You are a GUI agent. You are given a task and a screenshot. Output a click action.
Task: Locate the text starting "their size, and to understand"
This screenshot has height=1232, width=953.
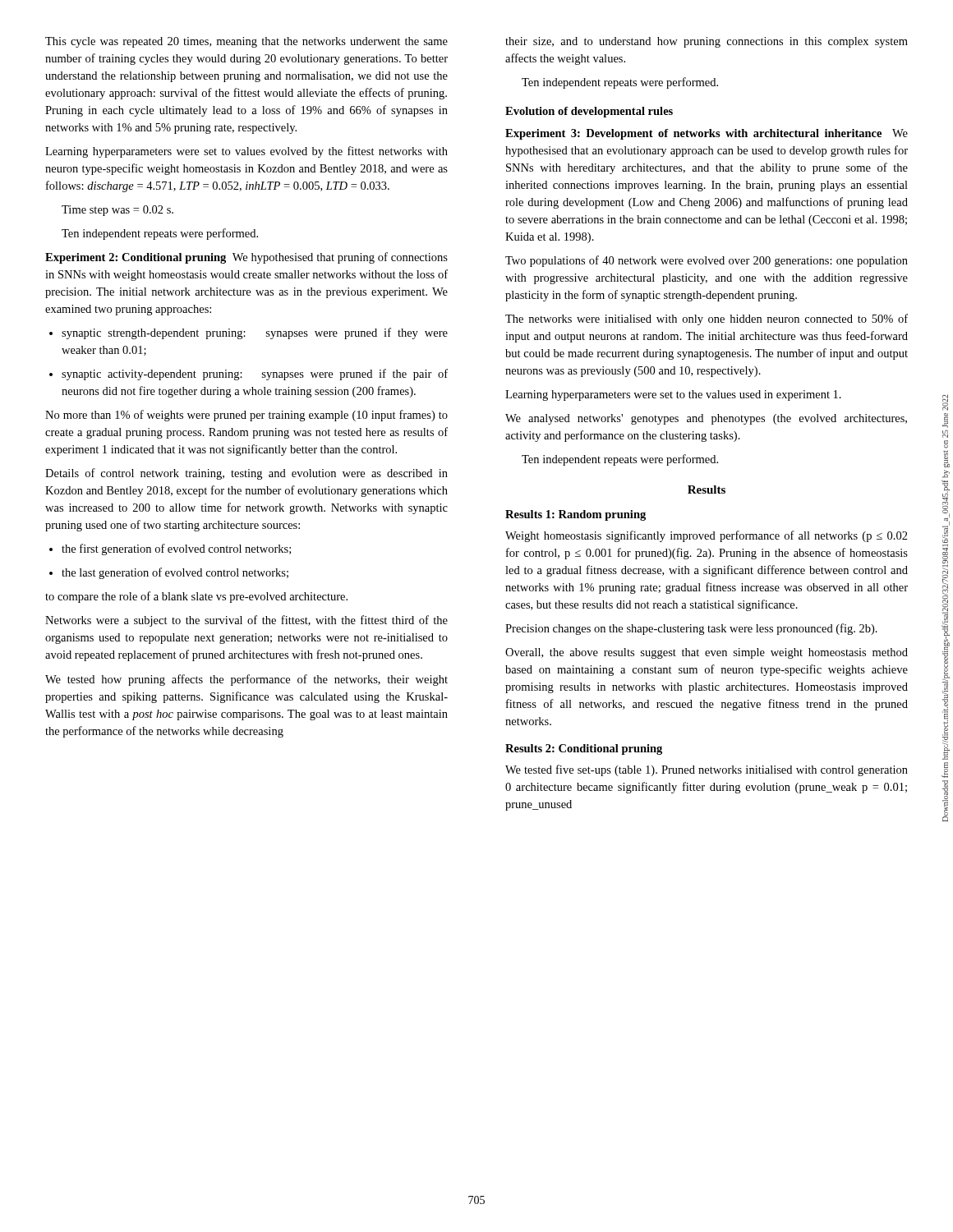coord(707,42)
